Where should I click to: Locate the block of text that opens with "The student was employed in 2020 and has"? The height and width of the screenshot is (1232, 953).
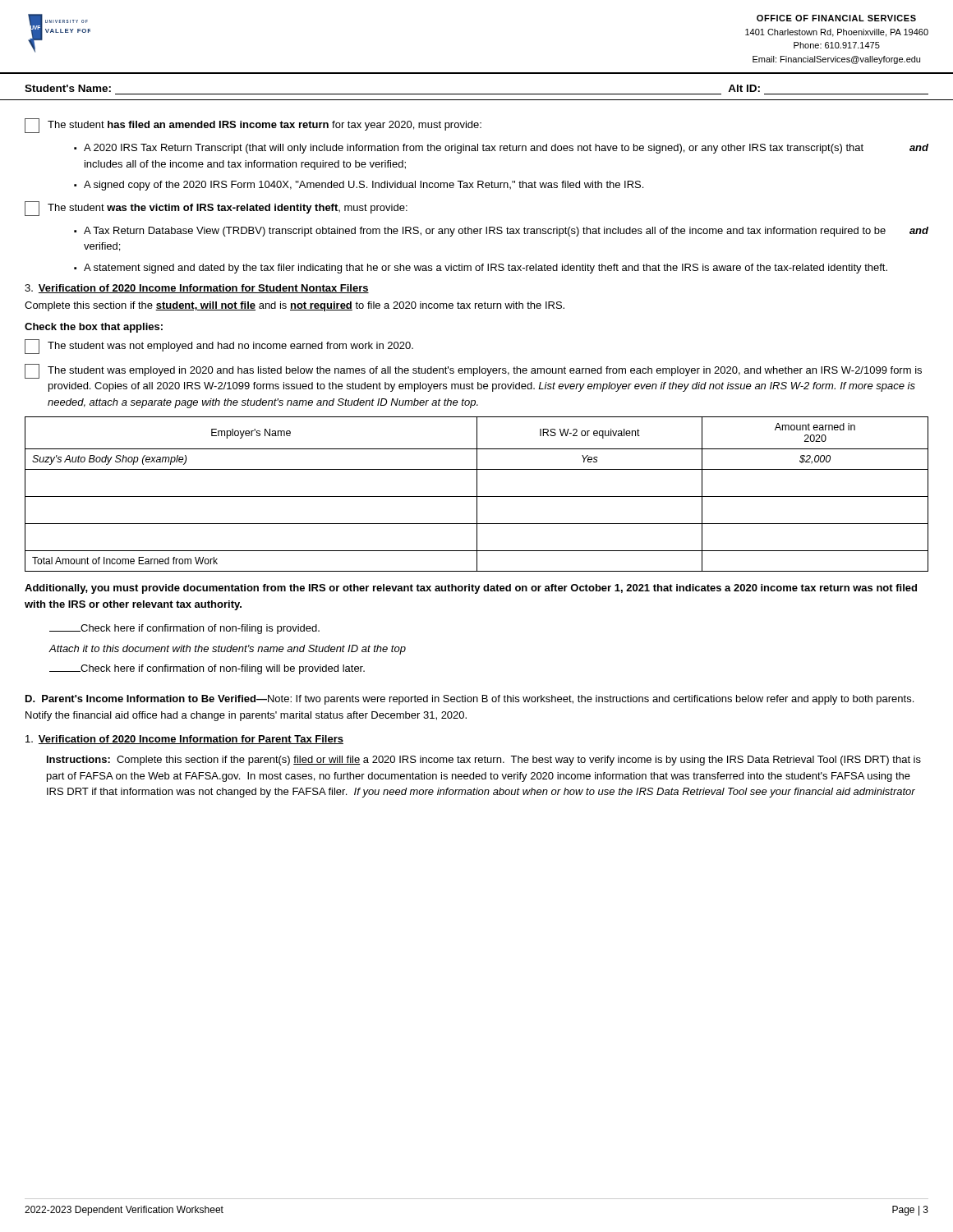pyautogui.click(x=476, y=386)
